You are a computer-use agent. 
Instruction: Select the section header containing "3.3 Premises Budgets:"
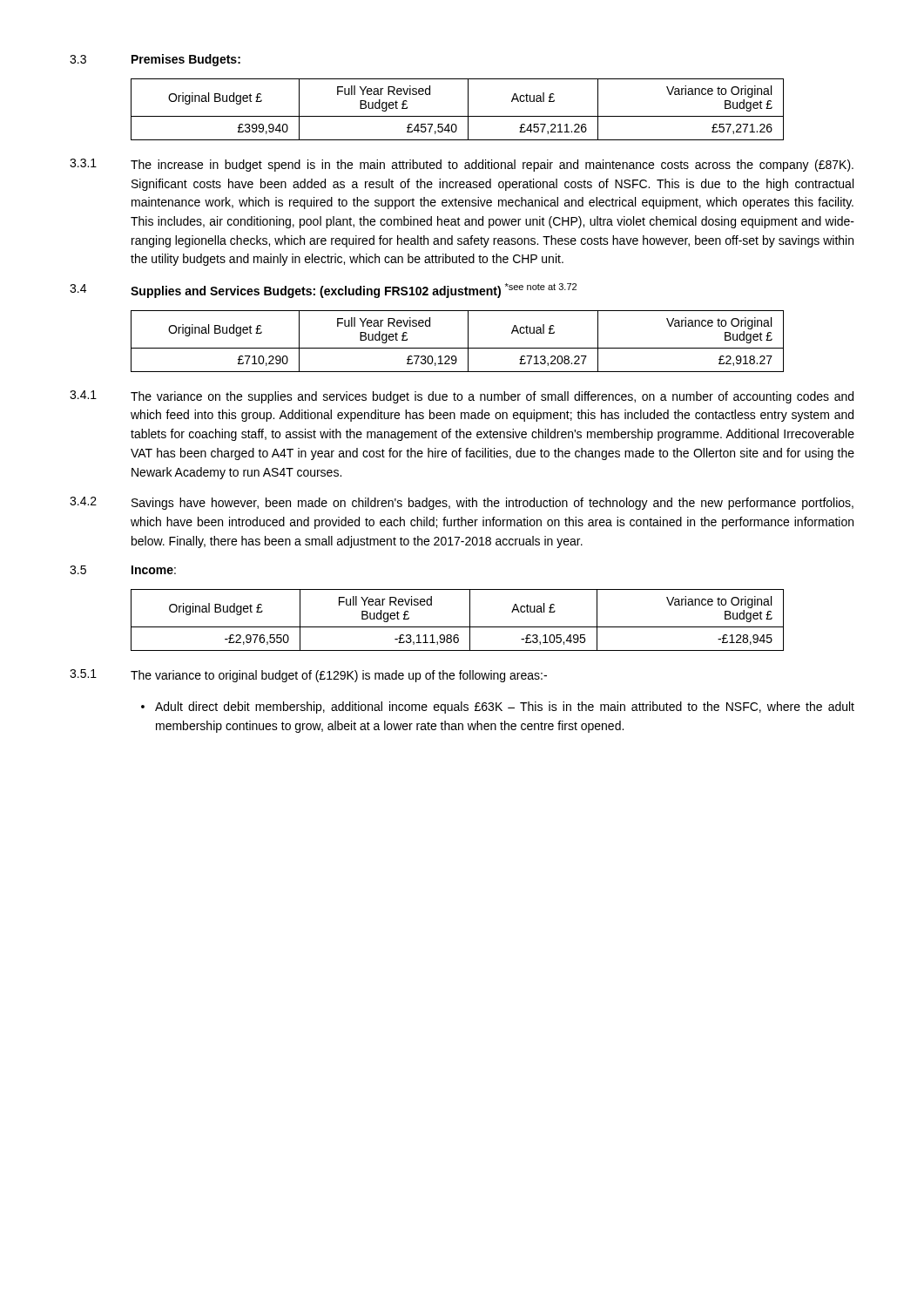(155, 59)
